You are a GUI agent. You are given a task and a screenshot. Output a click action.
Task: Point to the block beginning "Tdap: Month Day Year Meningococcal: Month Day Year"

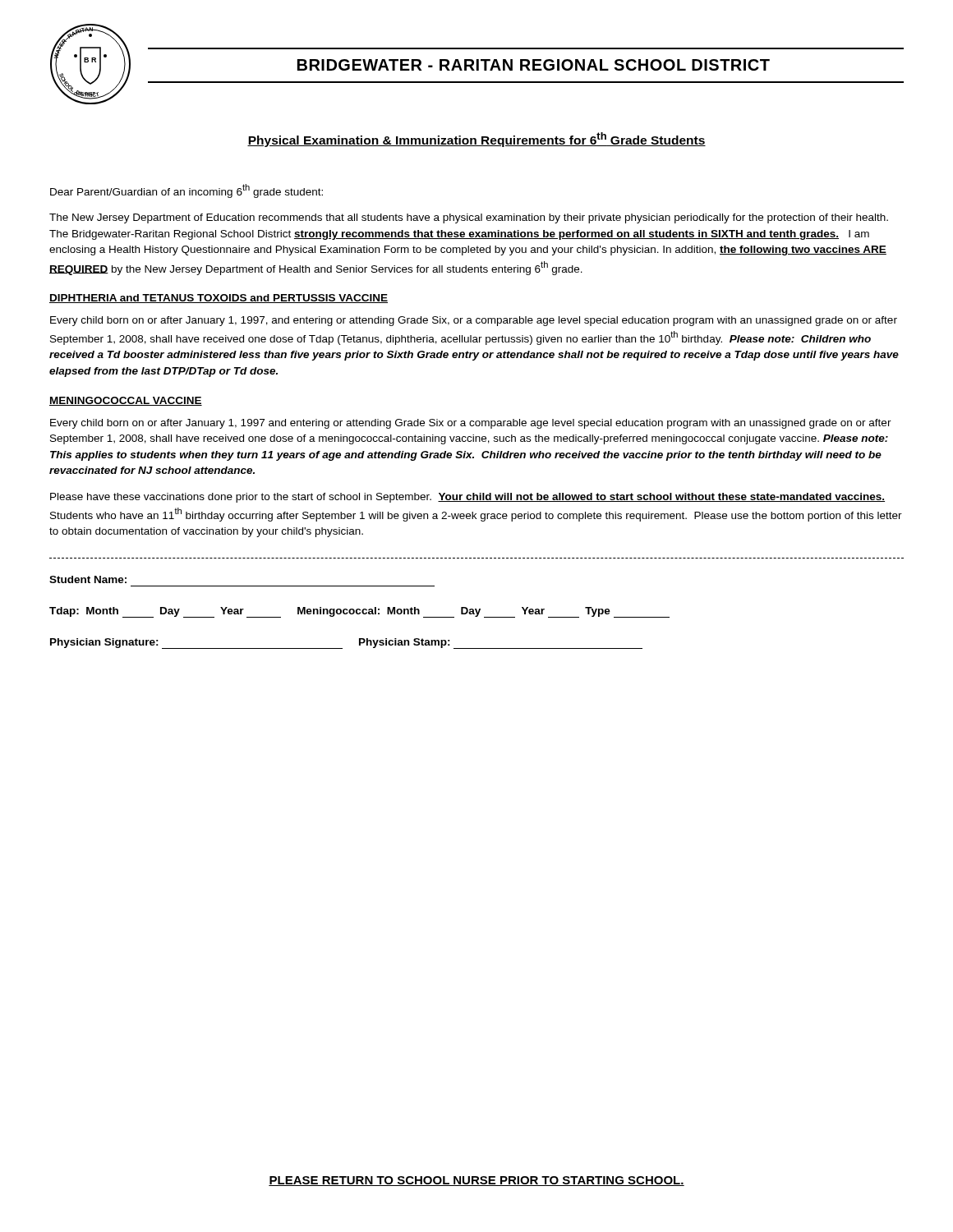pos(359,611)
